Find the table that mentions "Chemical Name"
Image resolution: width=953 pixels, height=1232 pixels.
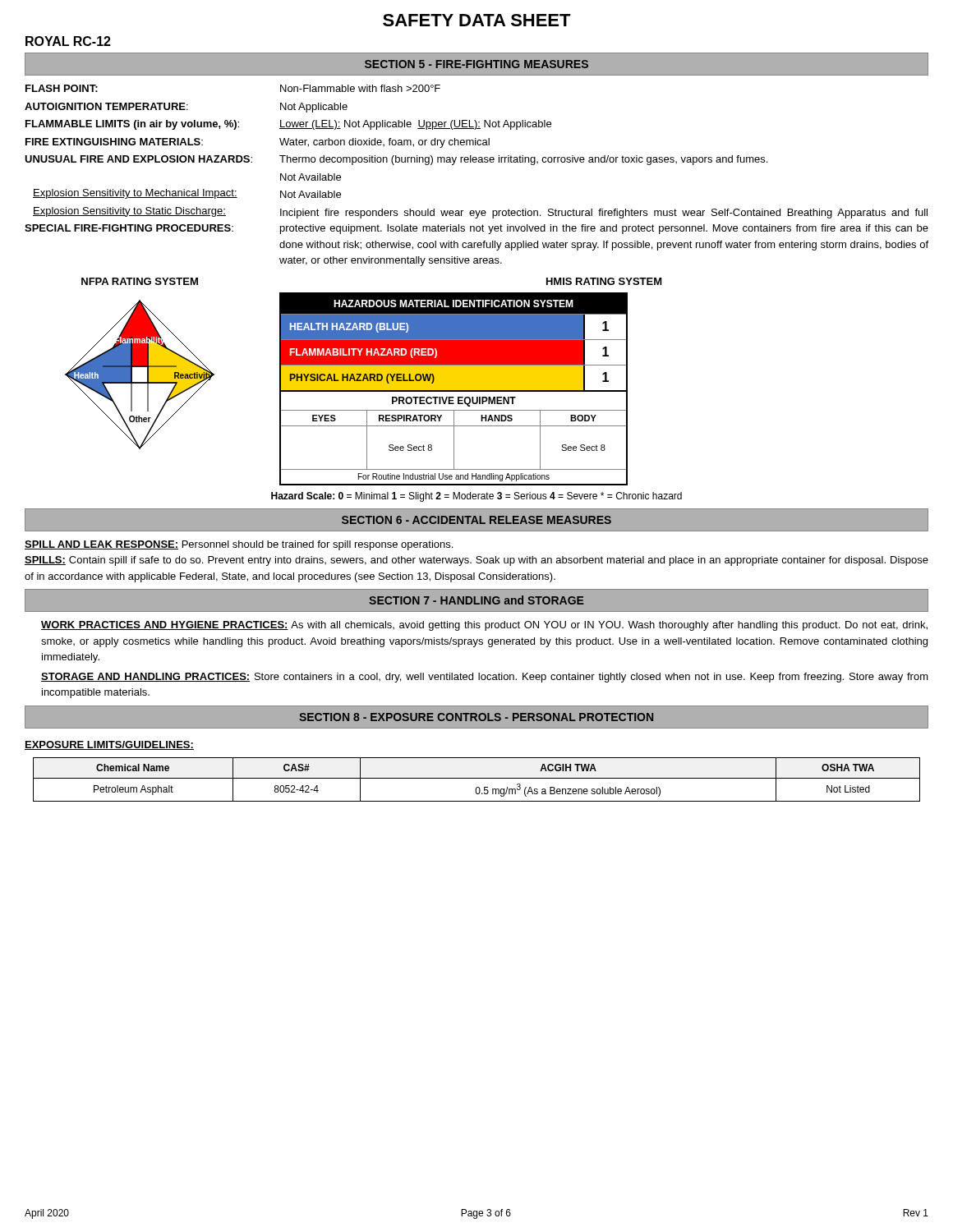(x=476, y=779)
